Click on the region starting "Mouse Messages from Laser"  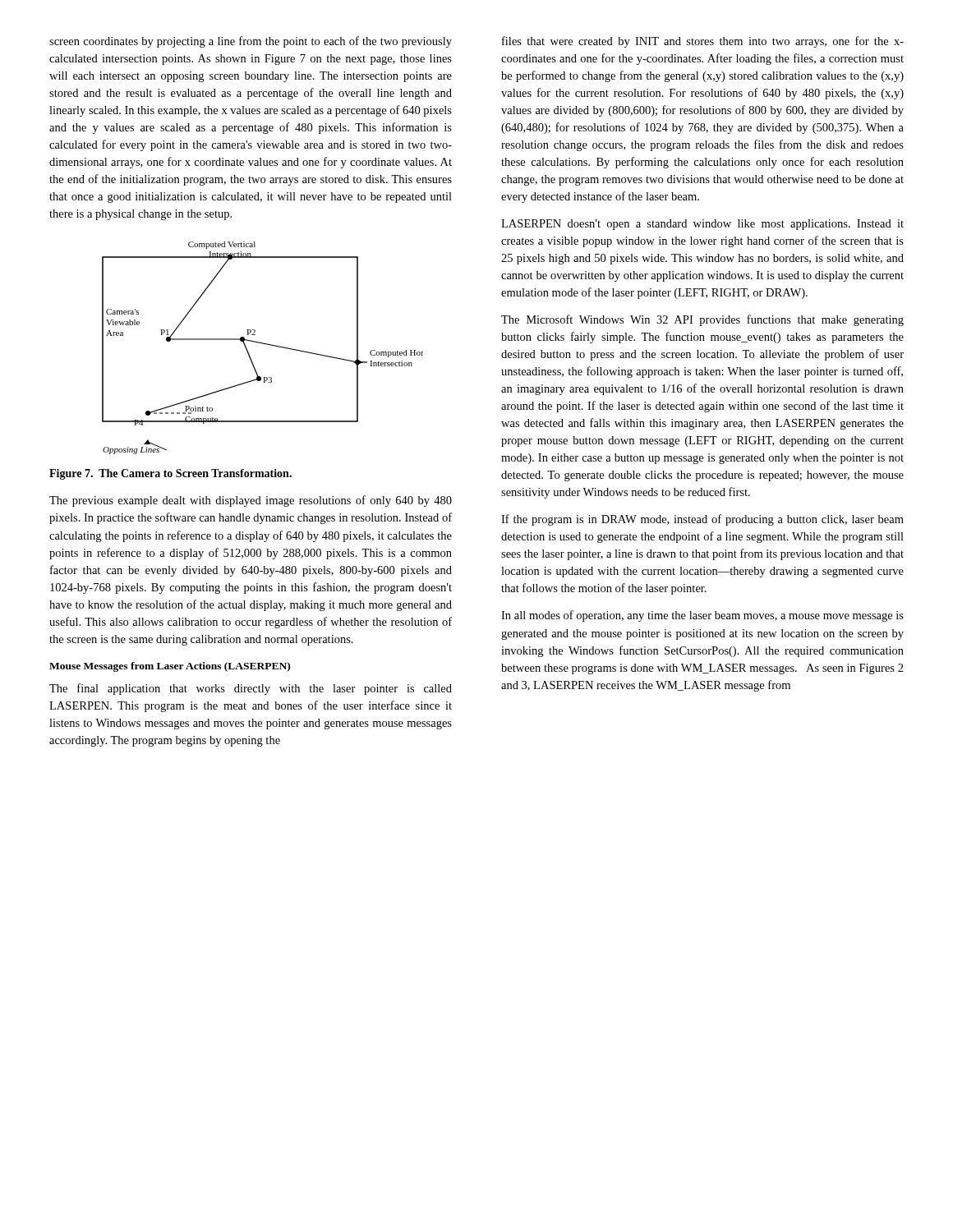[170, 665]
